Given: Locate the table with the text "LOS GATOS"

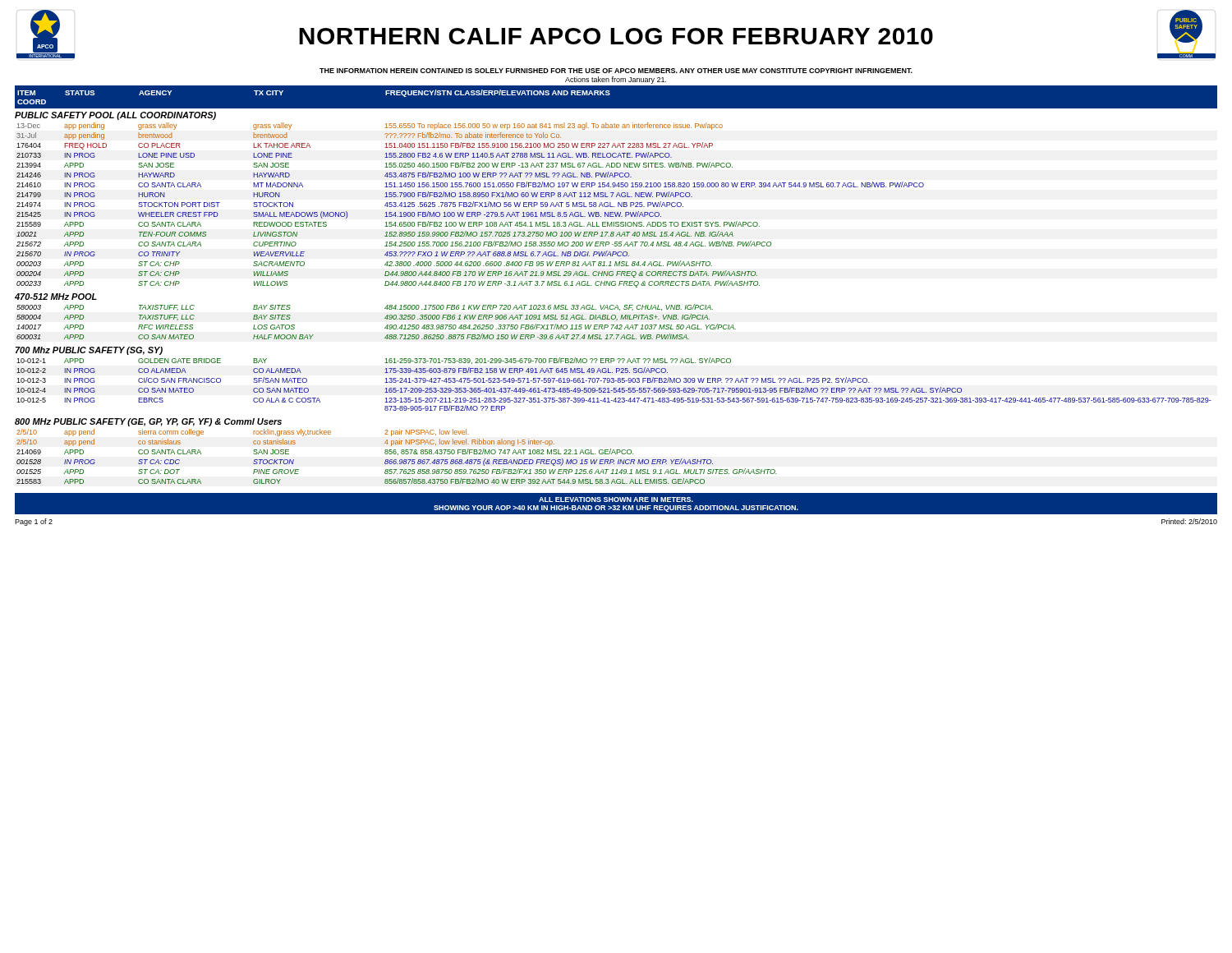Looking at the screenshot, I should point(616,322).
